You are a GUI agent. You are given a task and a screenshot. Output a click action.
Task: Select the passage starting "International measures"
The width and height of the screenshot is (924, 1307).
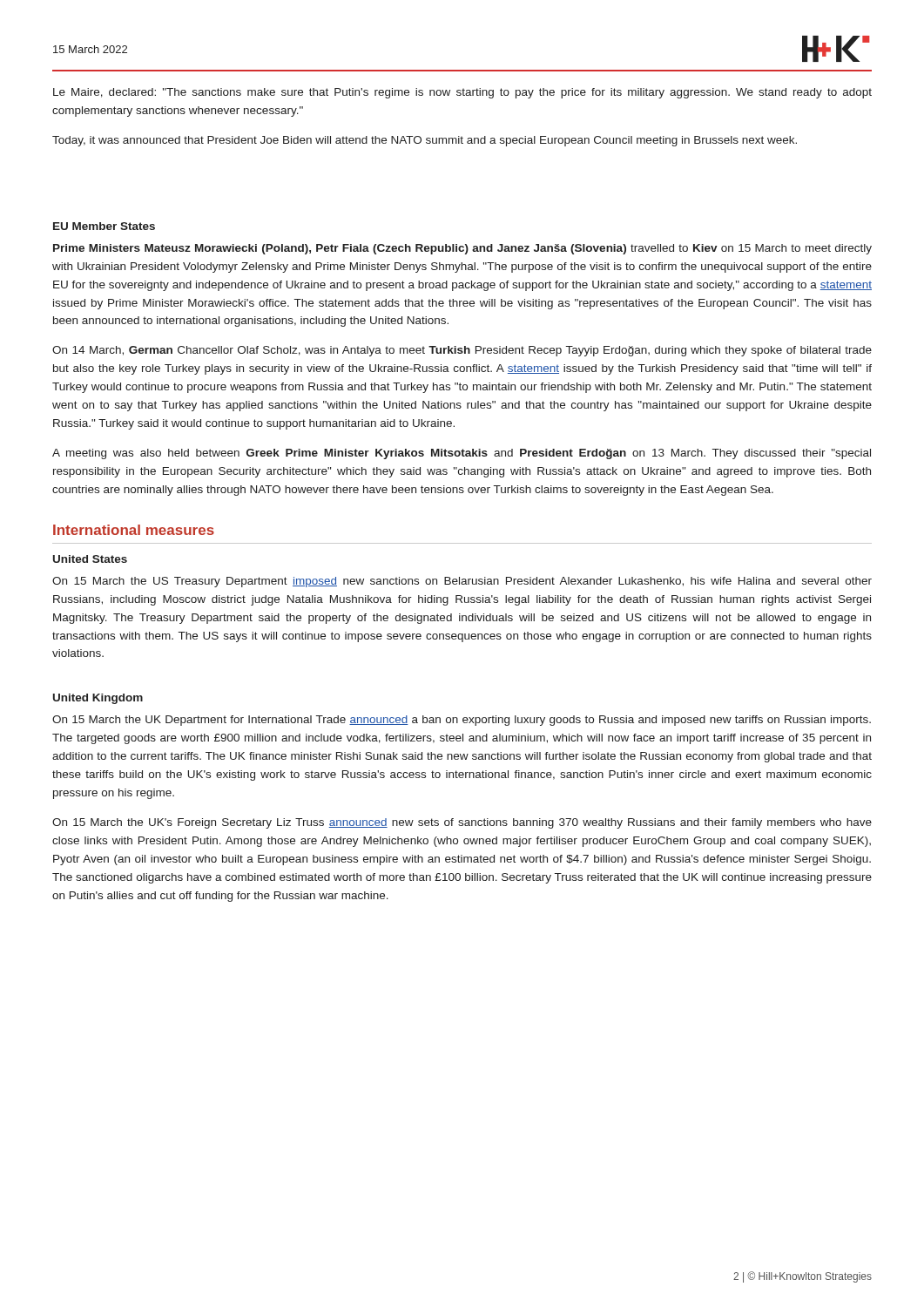133,530
